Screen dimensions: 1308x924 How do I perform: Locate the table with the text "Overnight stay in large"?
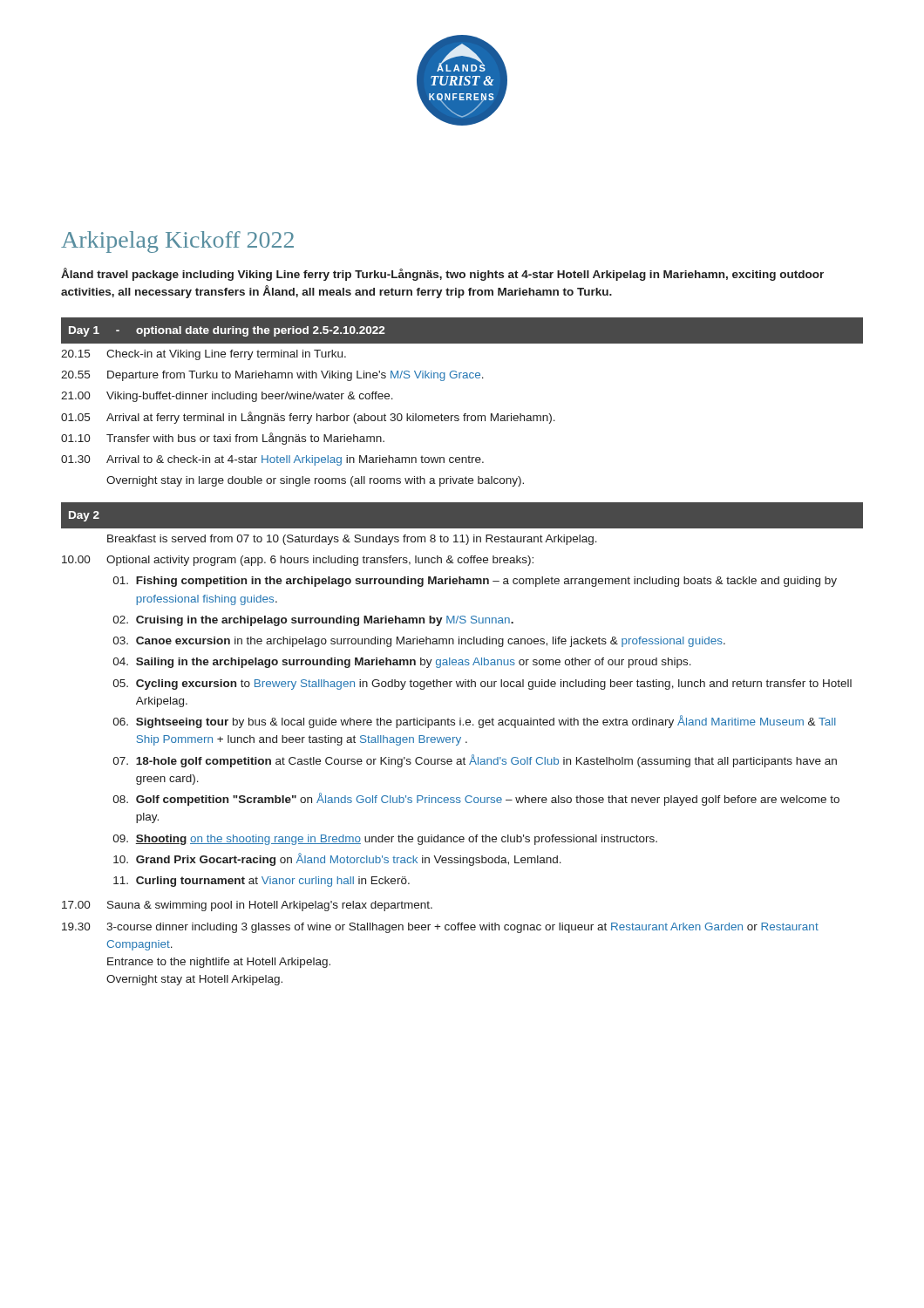[462, 654]
